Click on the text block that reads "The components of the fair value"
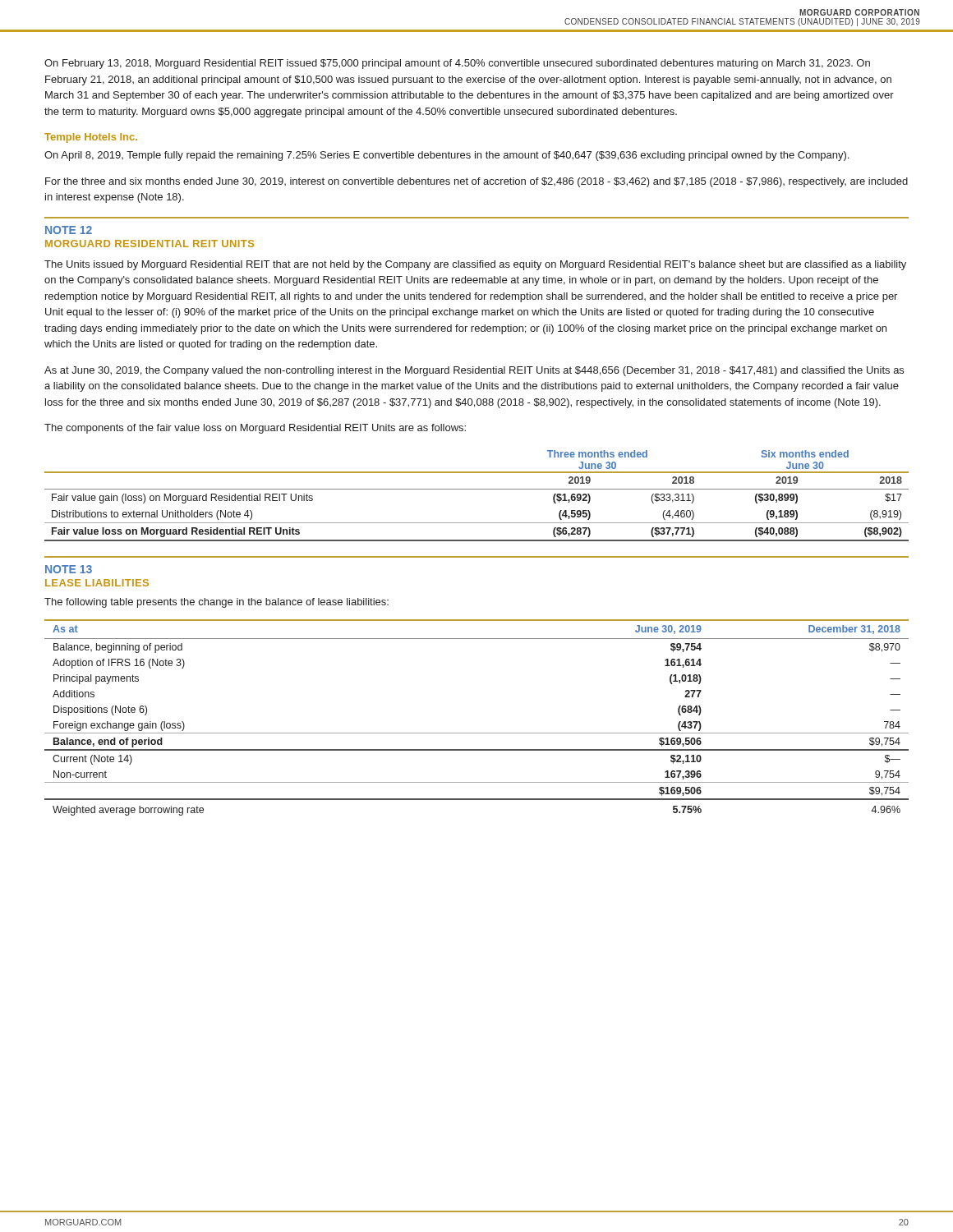The height and width of the screenshot is (1232, 953). pos(476,428)
